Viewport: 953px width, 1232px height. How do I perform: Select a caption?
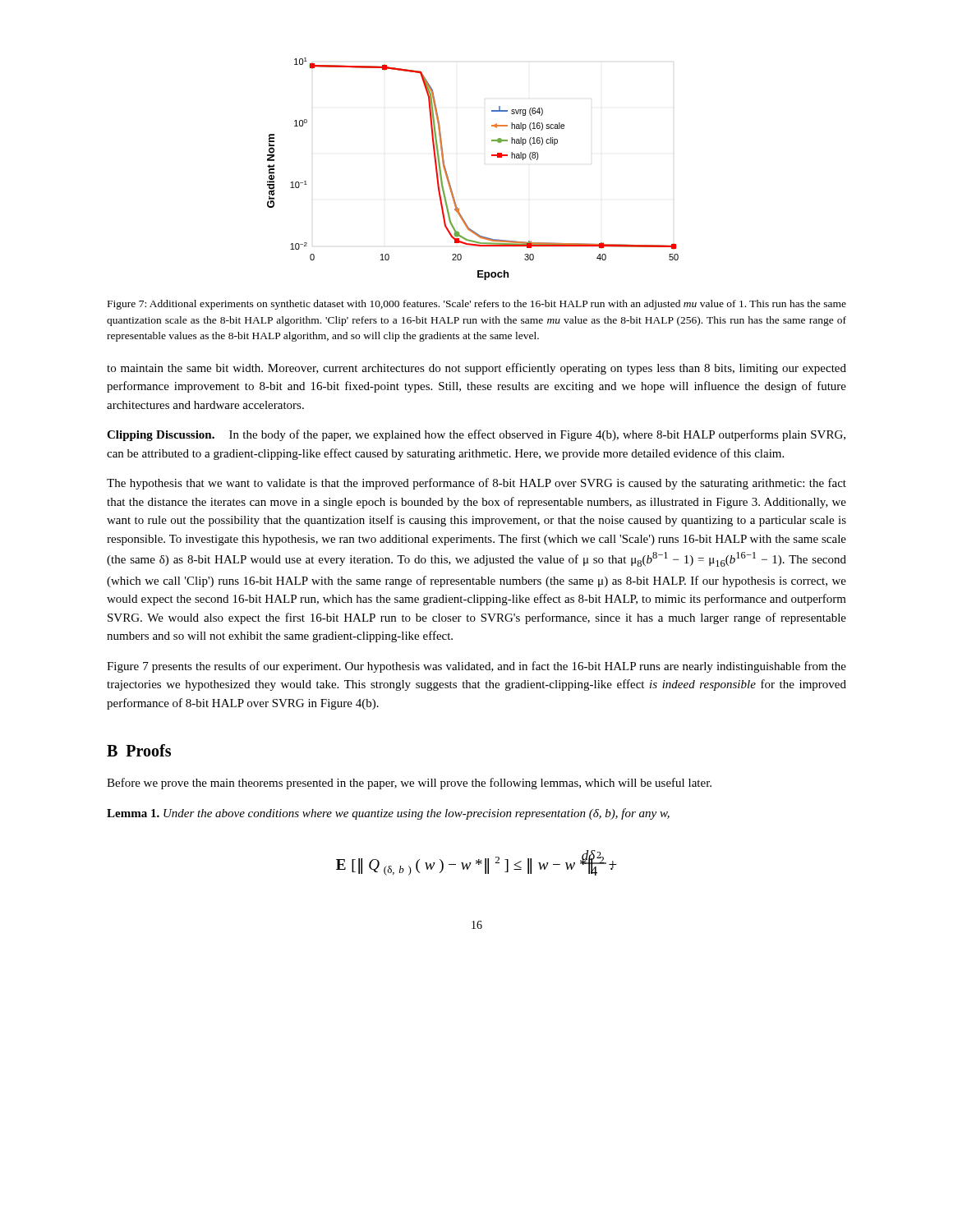476,320
